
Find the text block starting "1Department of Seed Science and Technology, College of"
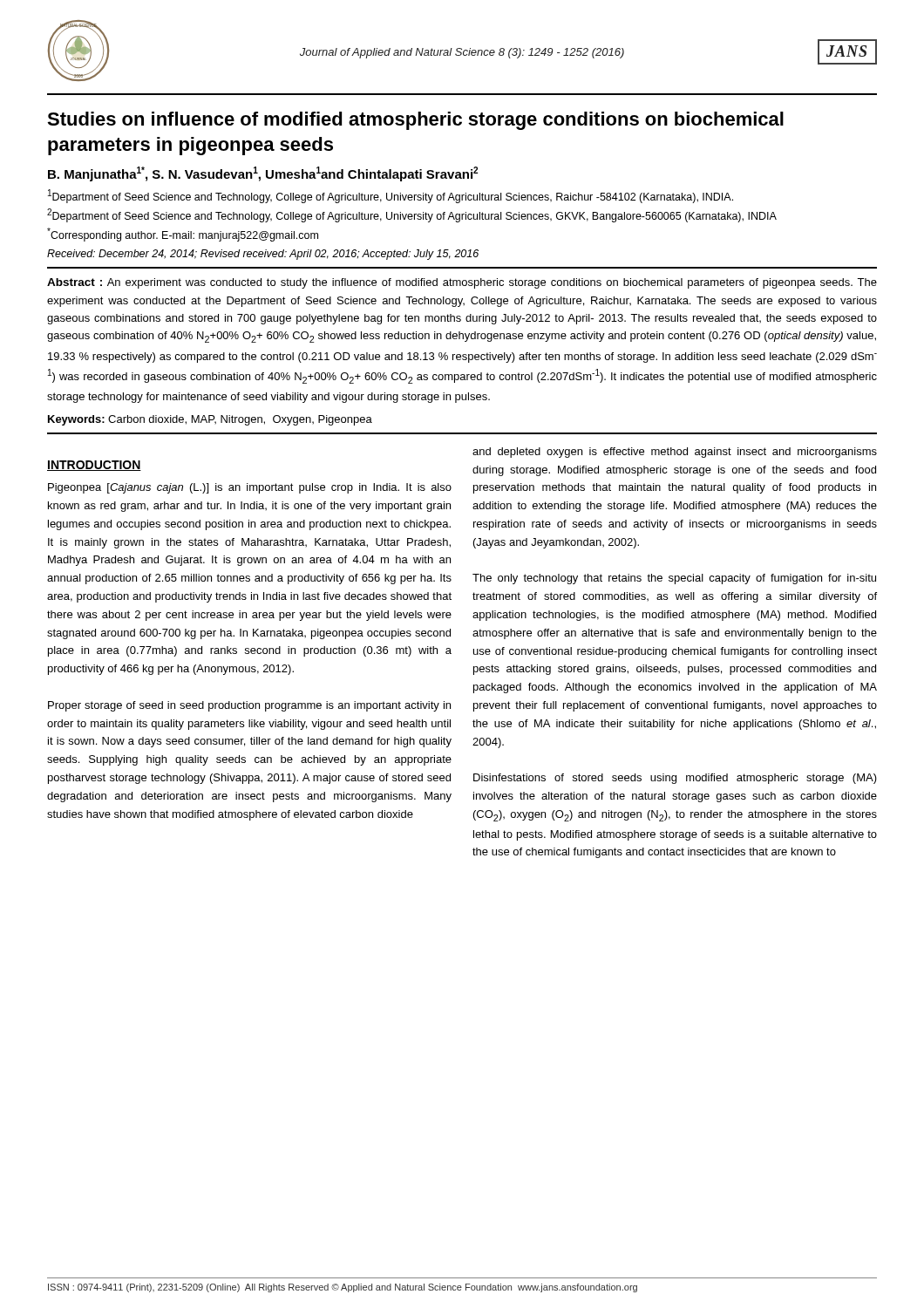(462, 215)
